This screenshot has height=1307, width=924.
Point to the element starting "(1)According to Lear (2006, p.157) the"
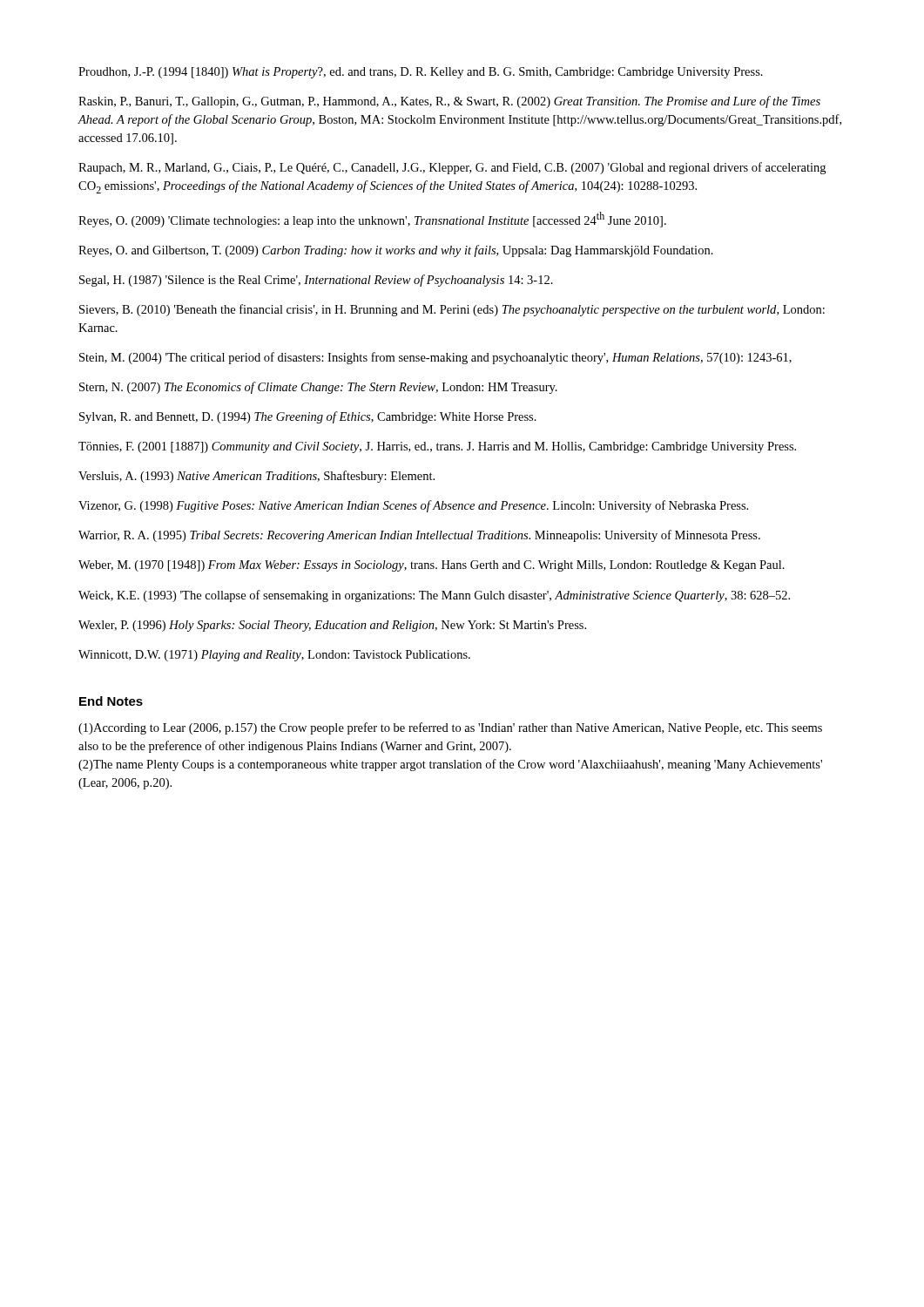point(450,755)
